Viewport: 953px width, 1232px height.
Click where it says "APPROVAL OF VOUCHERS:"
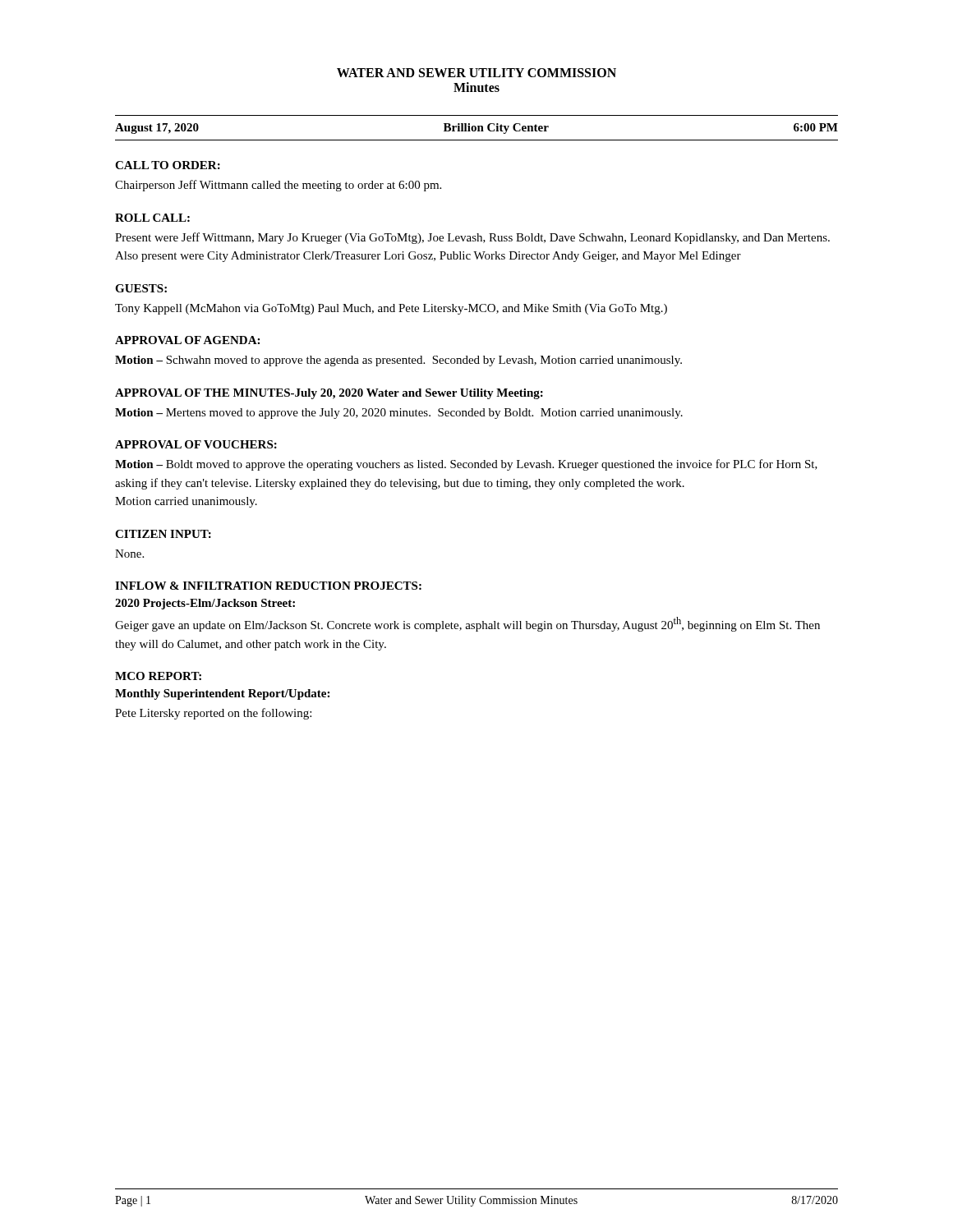tap(196, 444)
